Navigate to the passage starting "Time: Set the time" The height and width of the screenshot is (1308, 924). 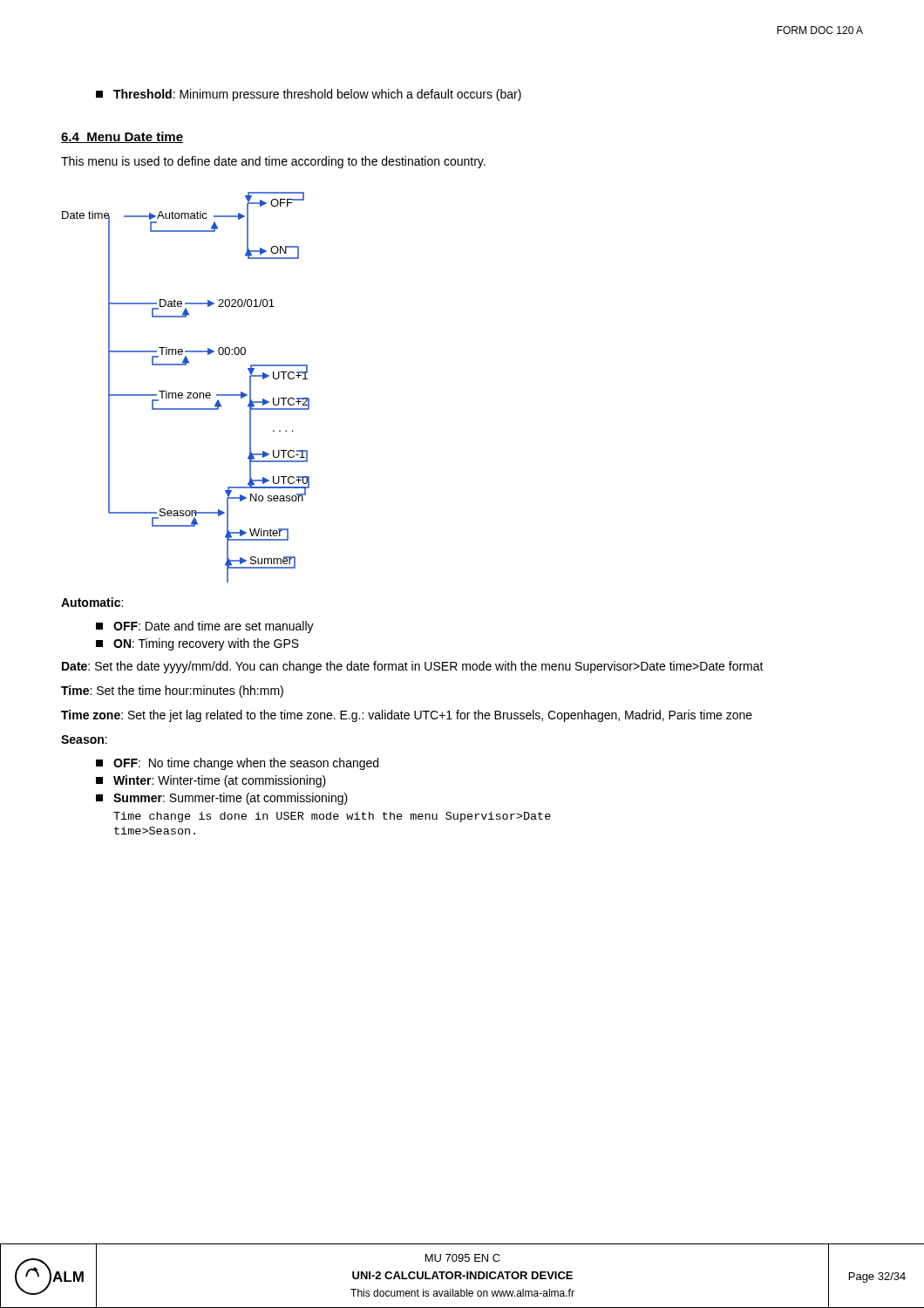[x=172, y=691]
